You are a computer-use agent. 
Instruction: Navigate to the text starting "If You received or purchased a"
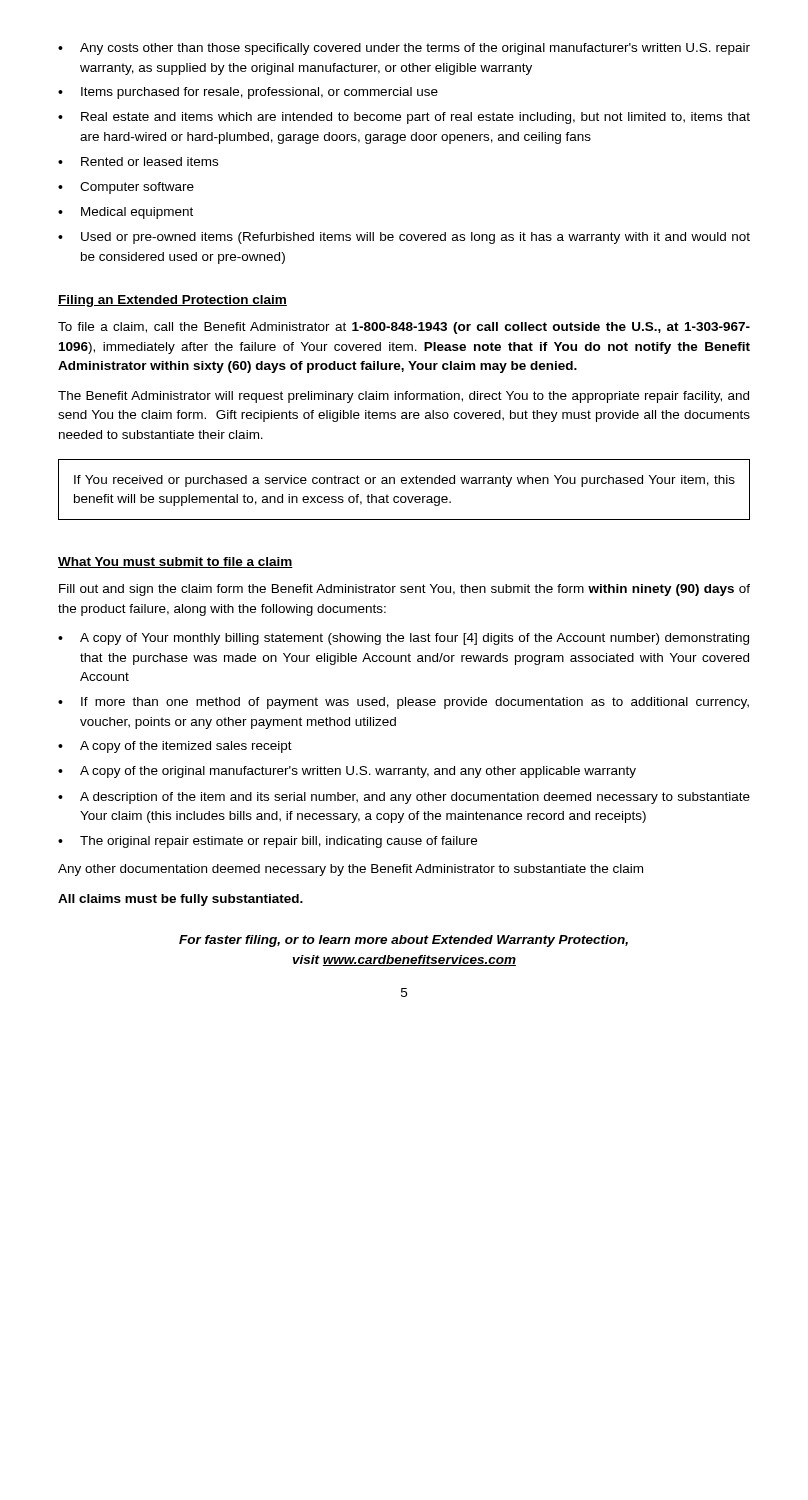click(404, 489)
